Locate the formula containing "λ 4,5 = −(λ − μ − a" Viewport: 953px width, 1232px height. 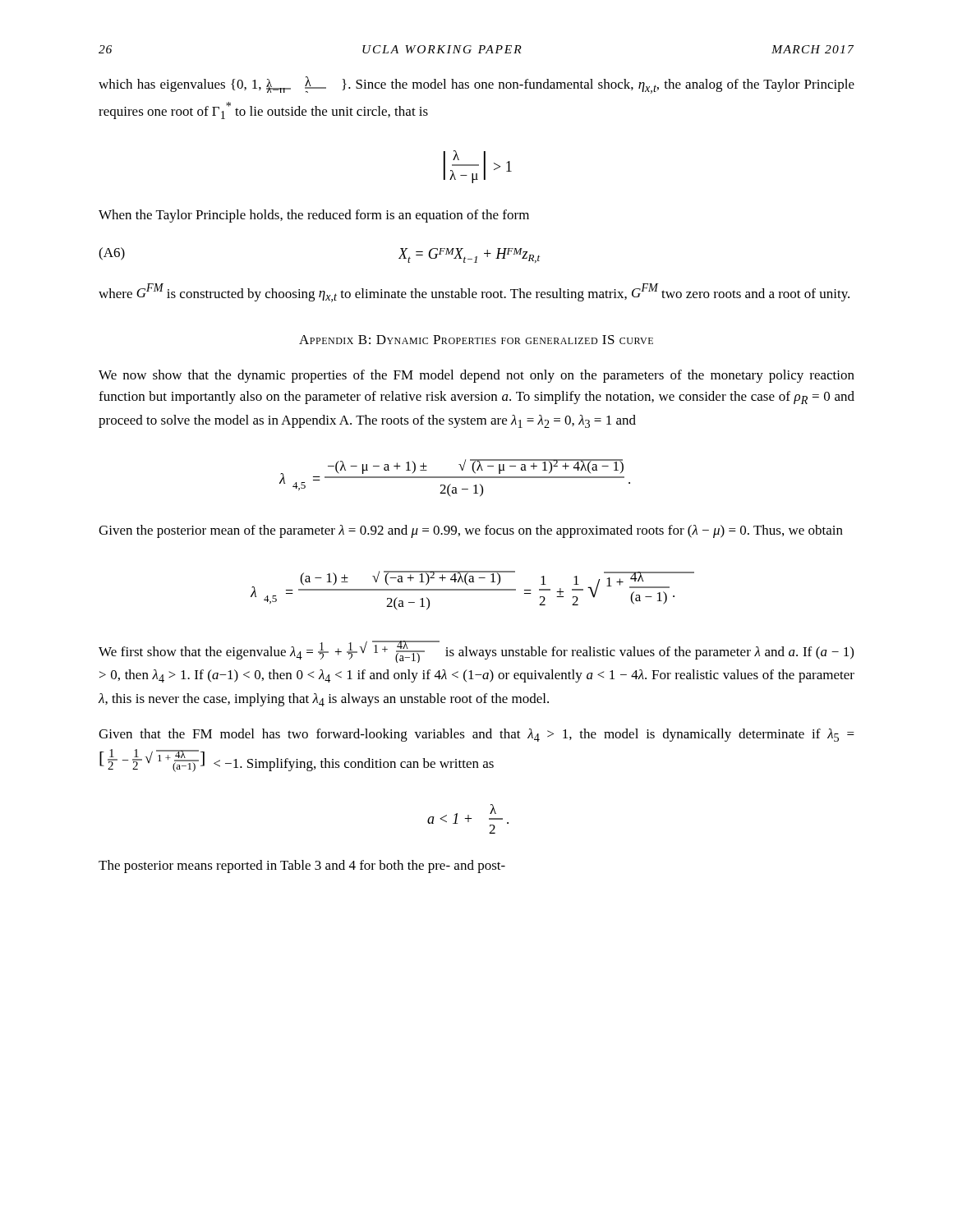coord(476,477)
